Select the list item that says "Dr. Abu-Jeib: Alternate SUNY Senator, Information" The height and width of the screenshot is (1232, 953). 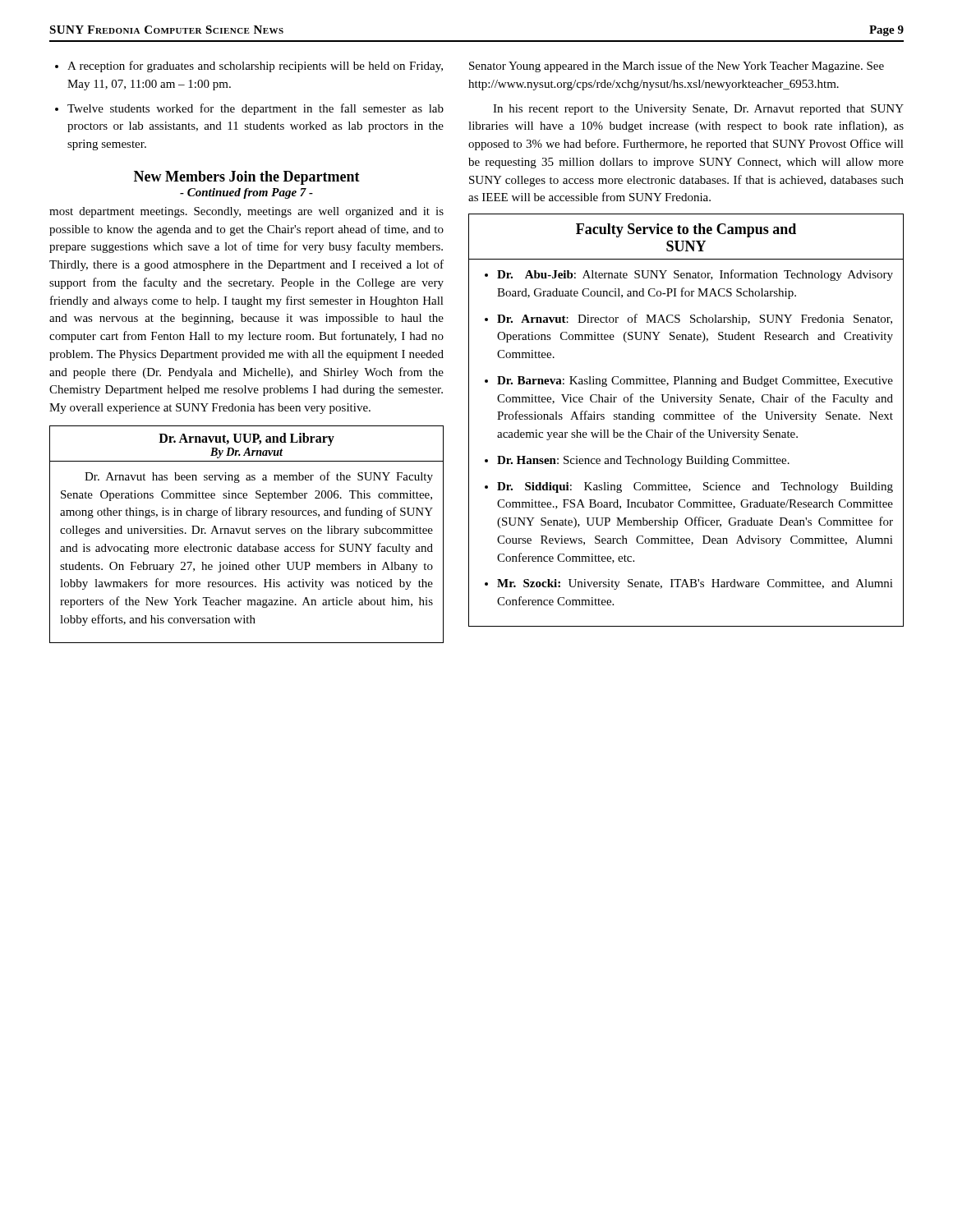[695, 283]
